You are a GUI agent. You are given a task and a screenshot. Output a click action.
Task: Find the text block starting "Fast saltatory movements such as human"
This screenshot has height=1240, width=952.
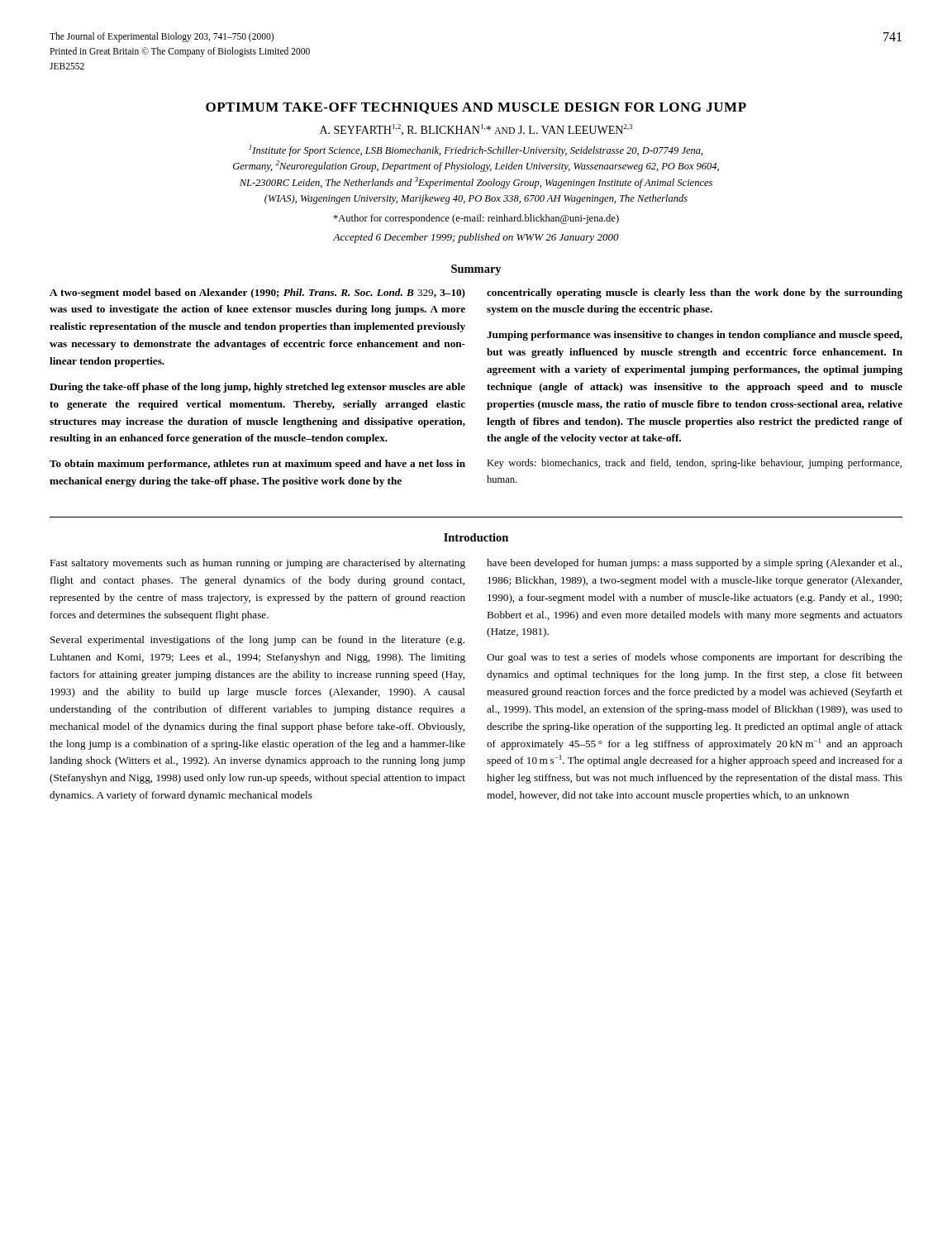[257, 680]
